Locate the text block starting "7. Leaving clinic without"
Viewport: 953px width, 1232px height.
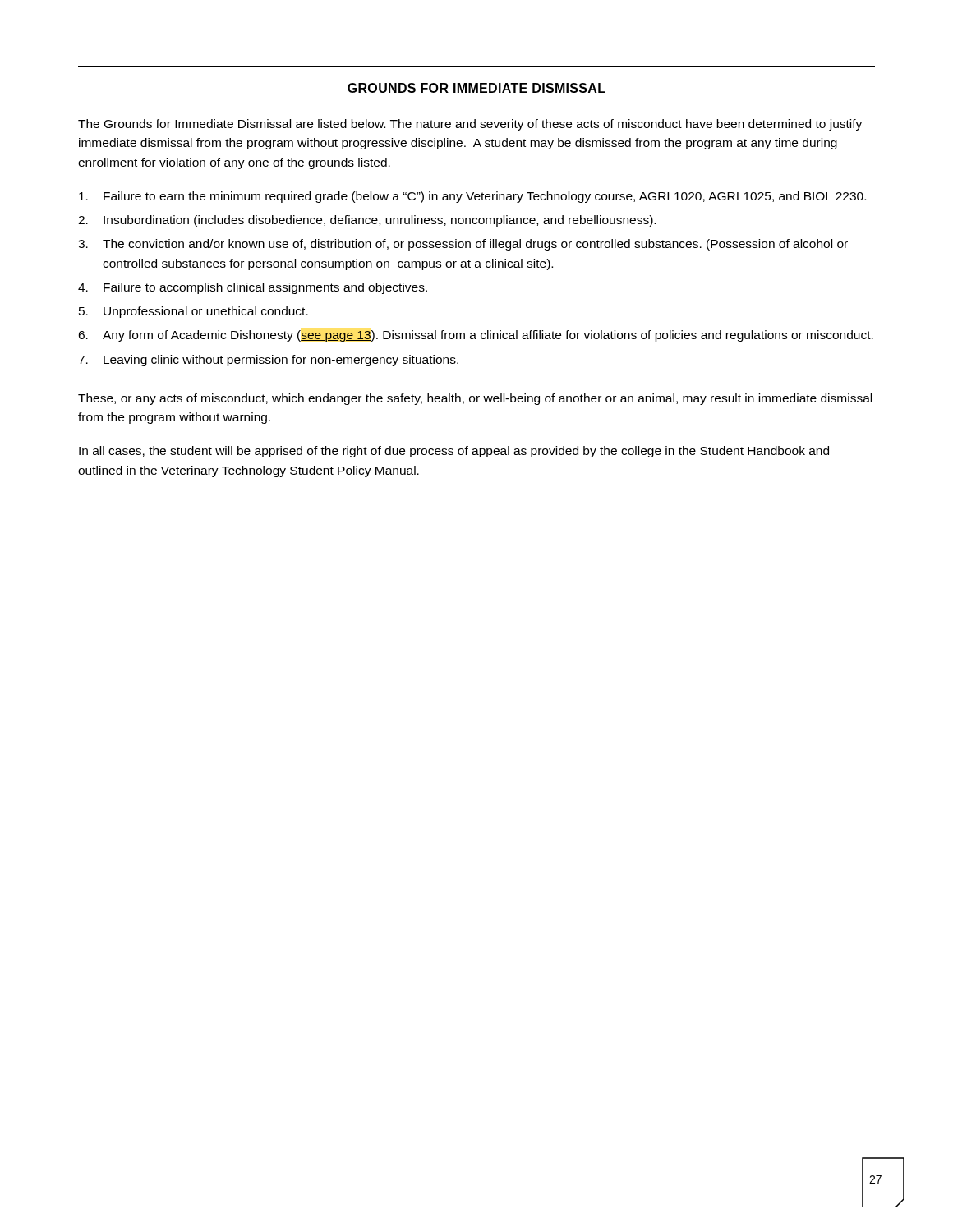tap(268, 361)
